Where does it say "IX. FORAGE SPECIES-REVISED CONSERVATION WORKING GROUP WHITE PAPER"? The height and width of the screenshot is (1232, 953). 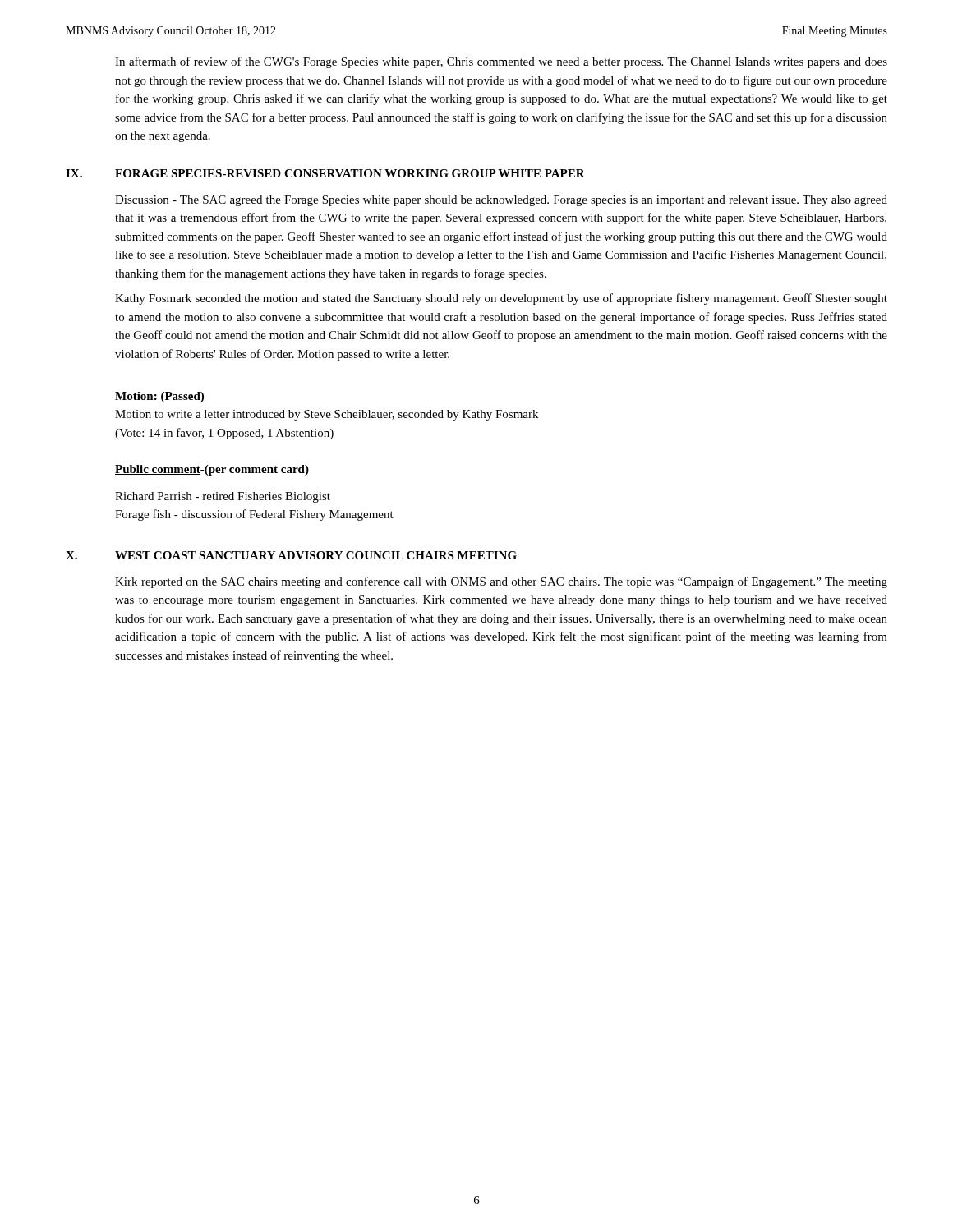(x=325, y=173)
